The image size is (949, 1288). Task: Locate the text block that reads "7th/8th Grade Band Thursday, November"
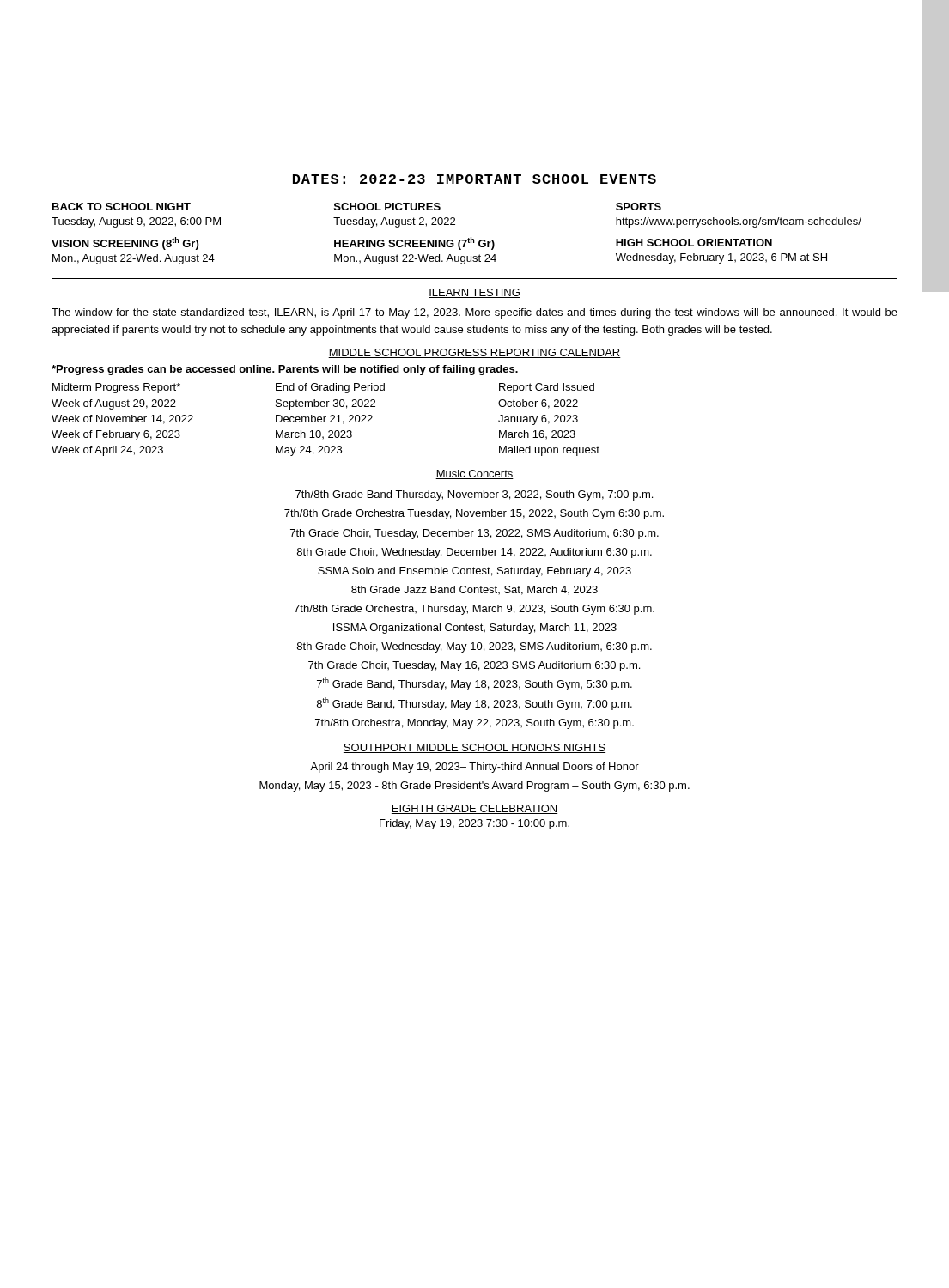click(x=474, y=609)
